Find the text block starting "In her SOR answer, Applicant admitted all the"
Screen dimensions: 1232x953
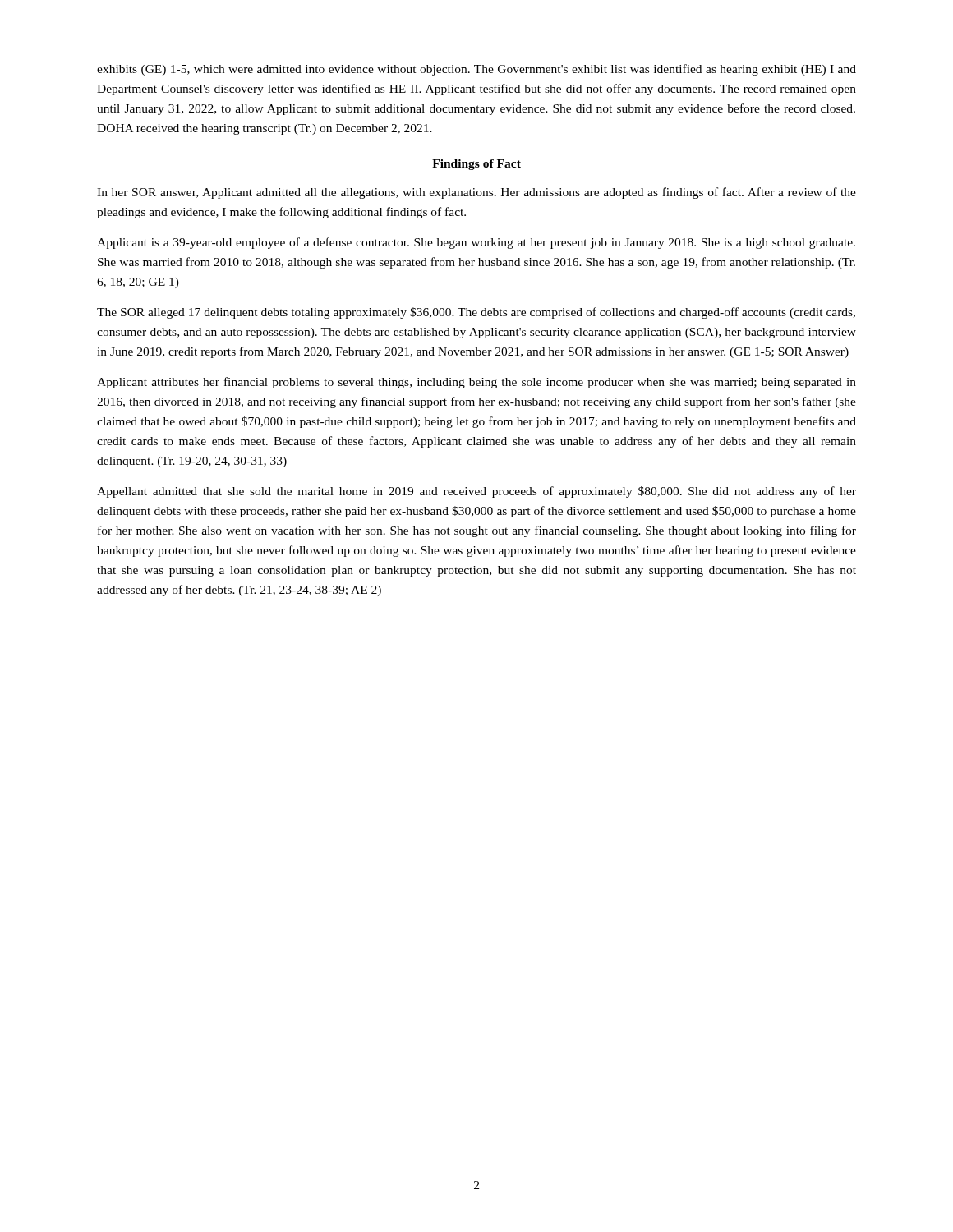click(476, 202)
